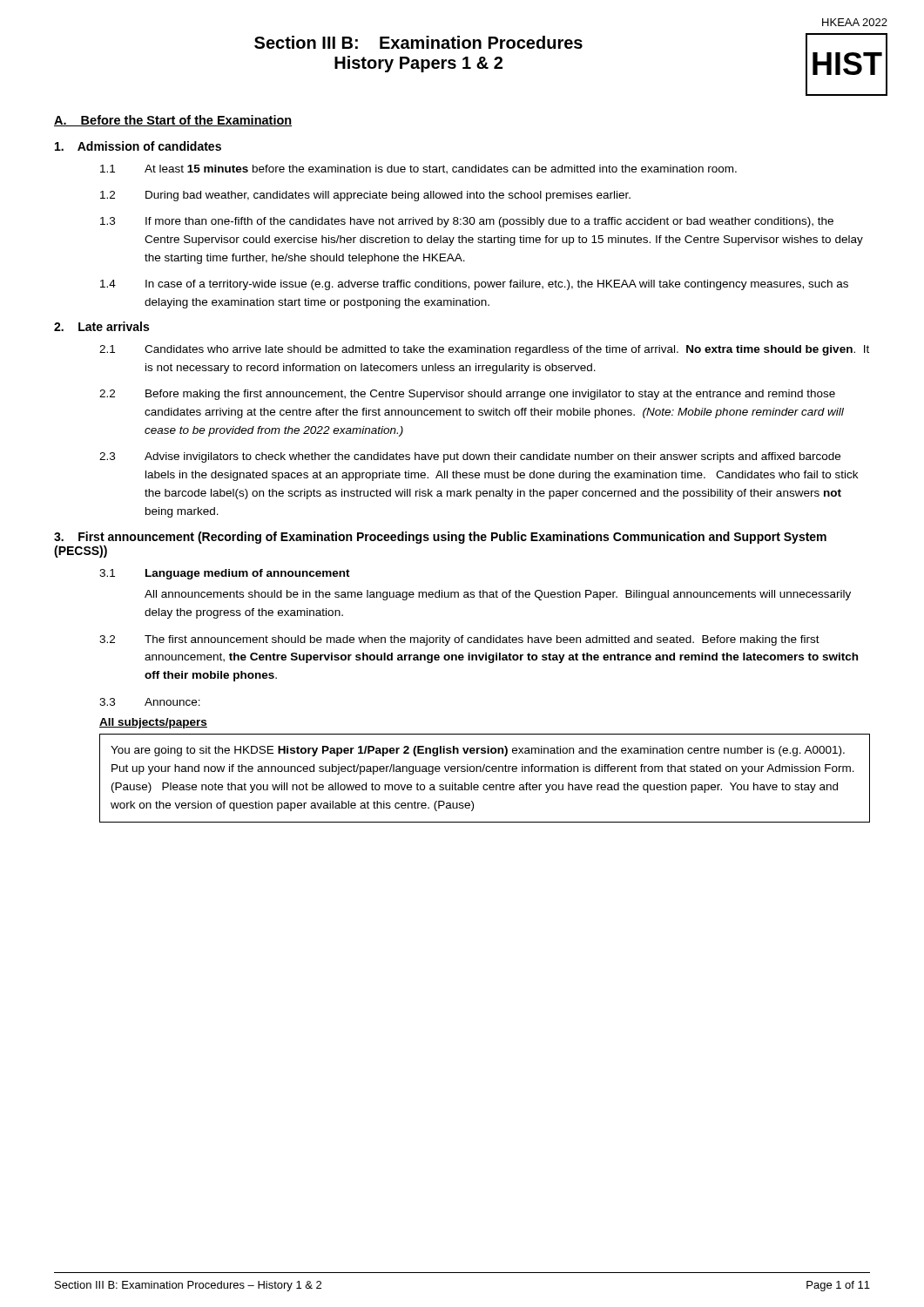Select the title with the text "Section III B: Examination ProceduresHistory Papers 1 &"

[x=418, y=53]
